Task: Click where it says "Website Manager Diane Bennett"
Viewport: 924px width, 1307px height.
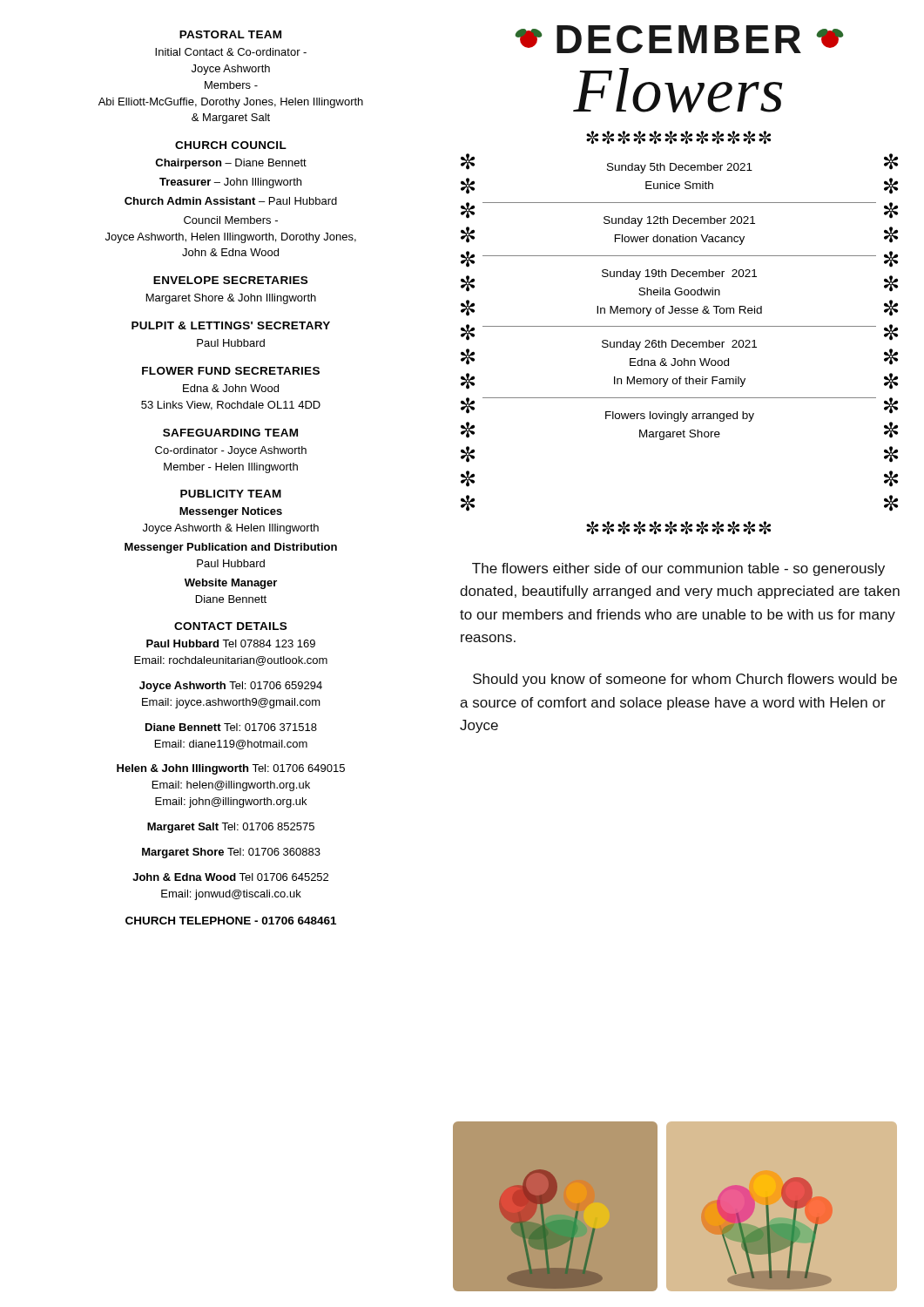Action: click(x=231, y=590)
